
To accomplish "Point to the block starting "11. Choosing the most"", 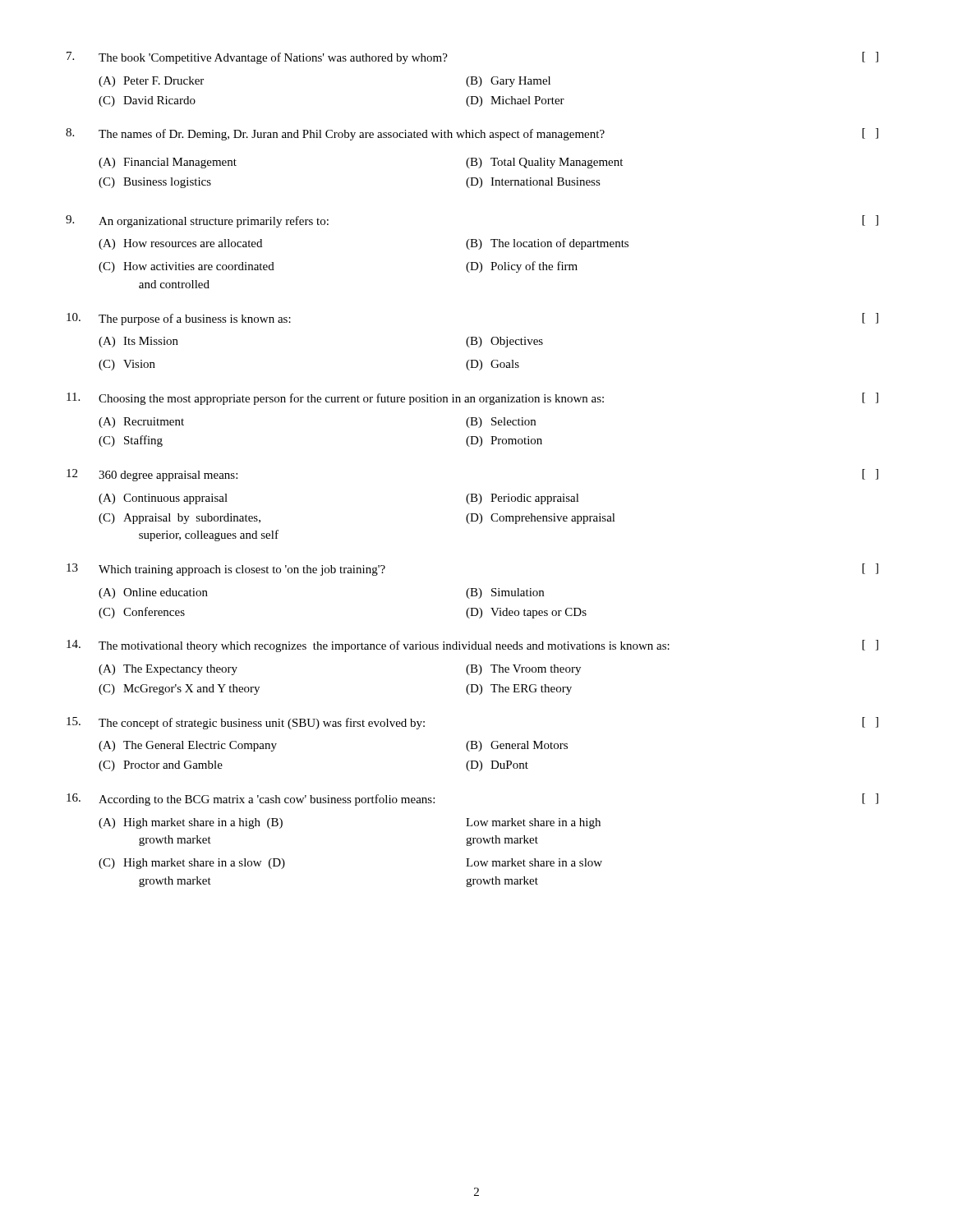I will pos(472,421).
